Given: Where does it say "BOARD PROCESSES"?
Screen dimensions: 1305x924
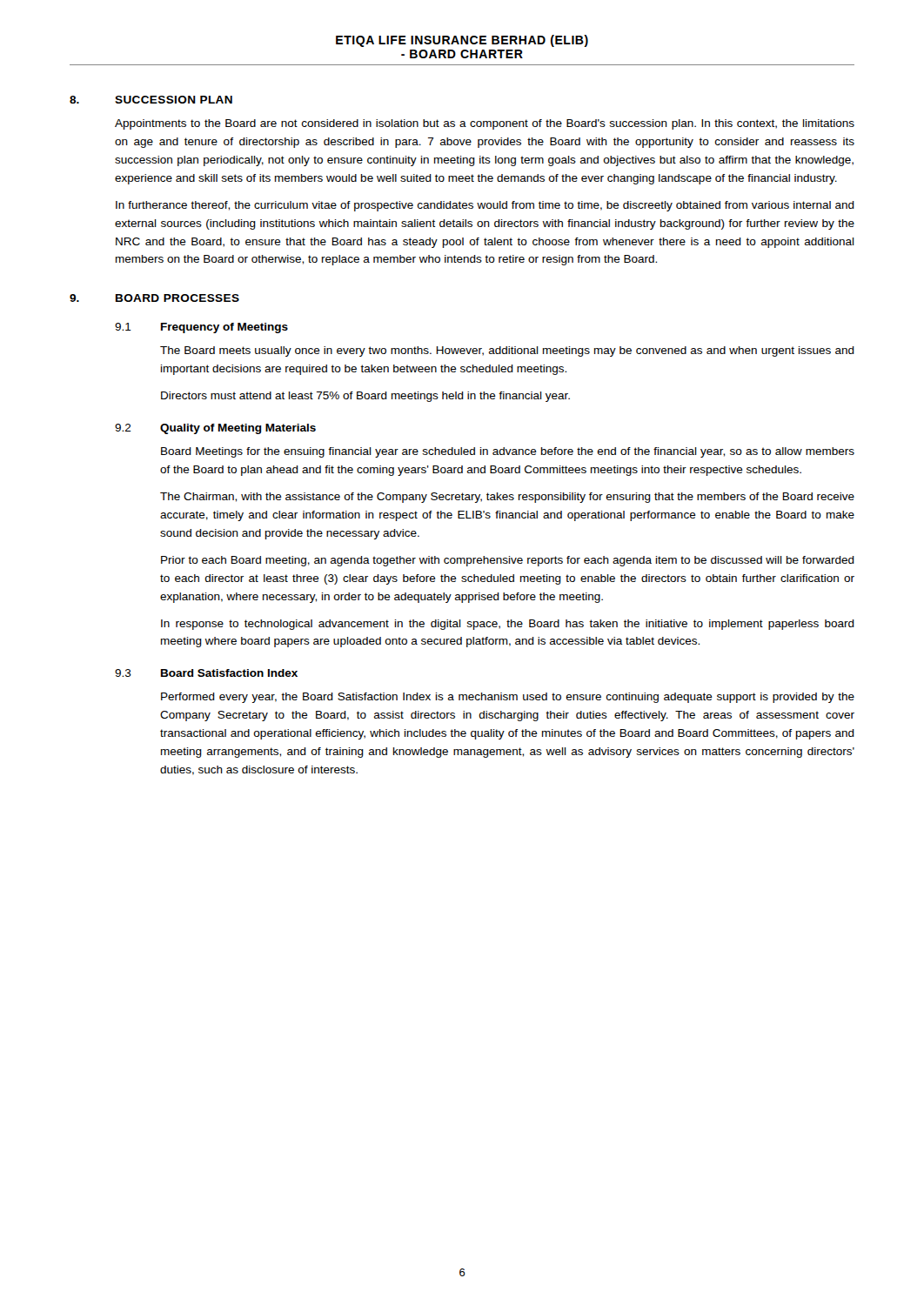Looking at the screenshot, I should click(177, 298).
